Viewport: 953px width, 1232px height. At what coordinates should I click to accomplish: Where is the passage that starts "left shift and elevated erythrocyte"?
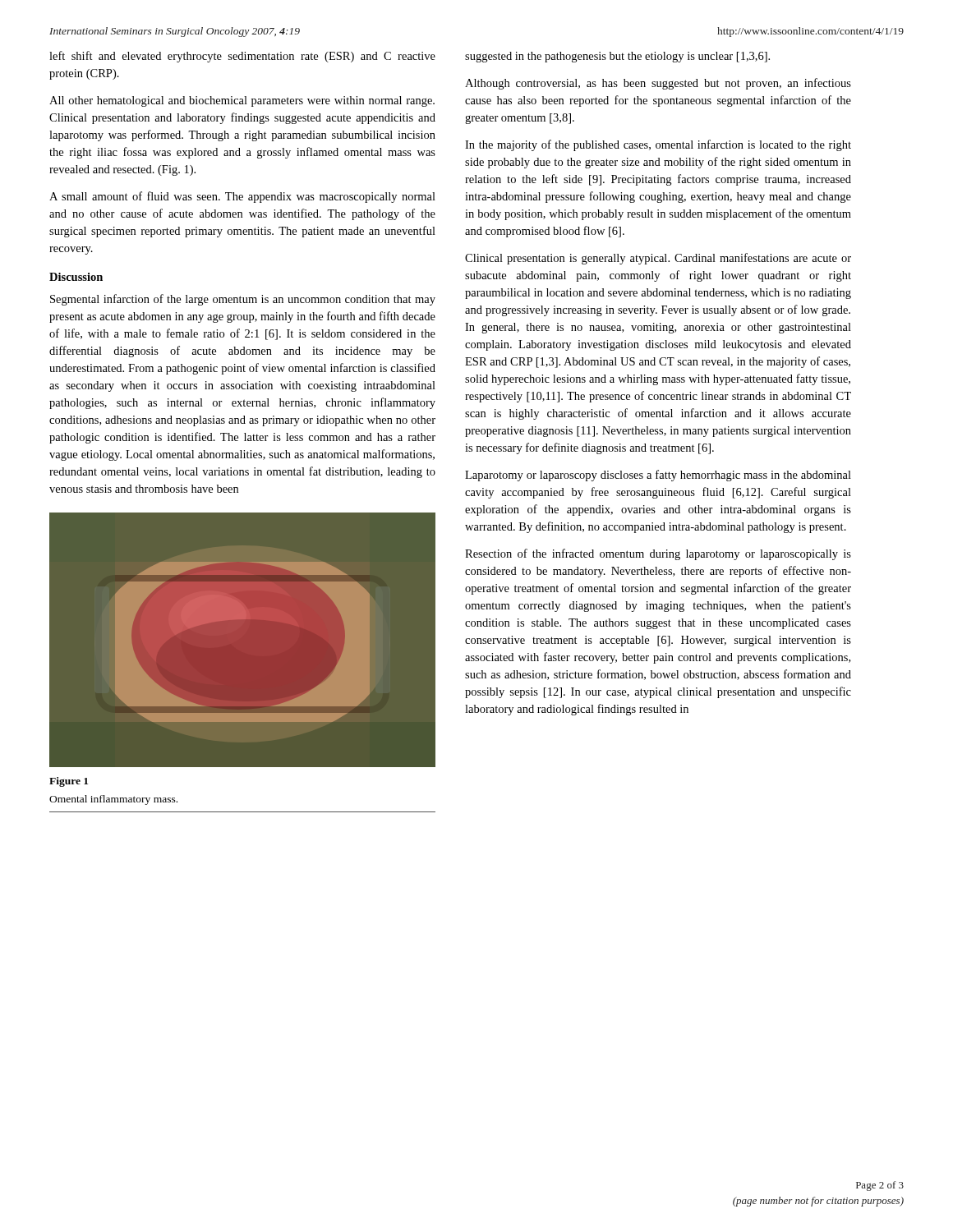click(242, 65)
